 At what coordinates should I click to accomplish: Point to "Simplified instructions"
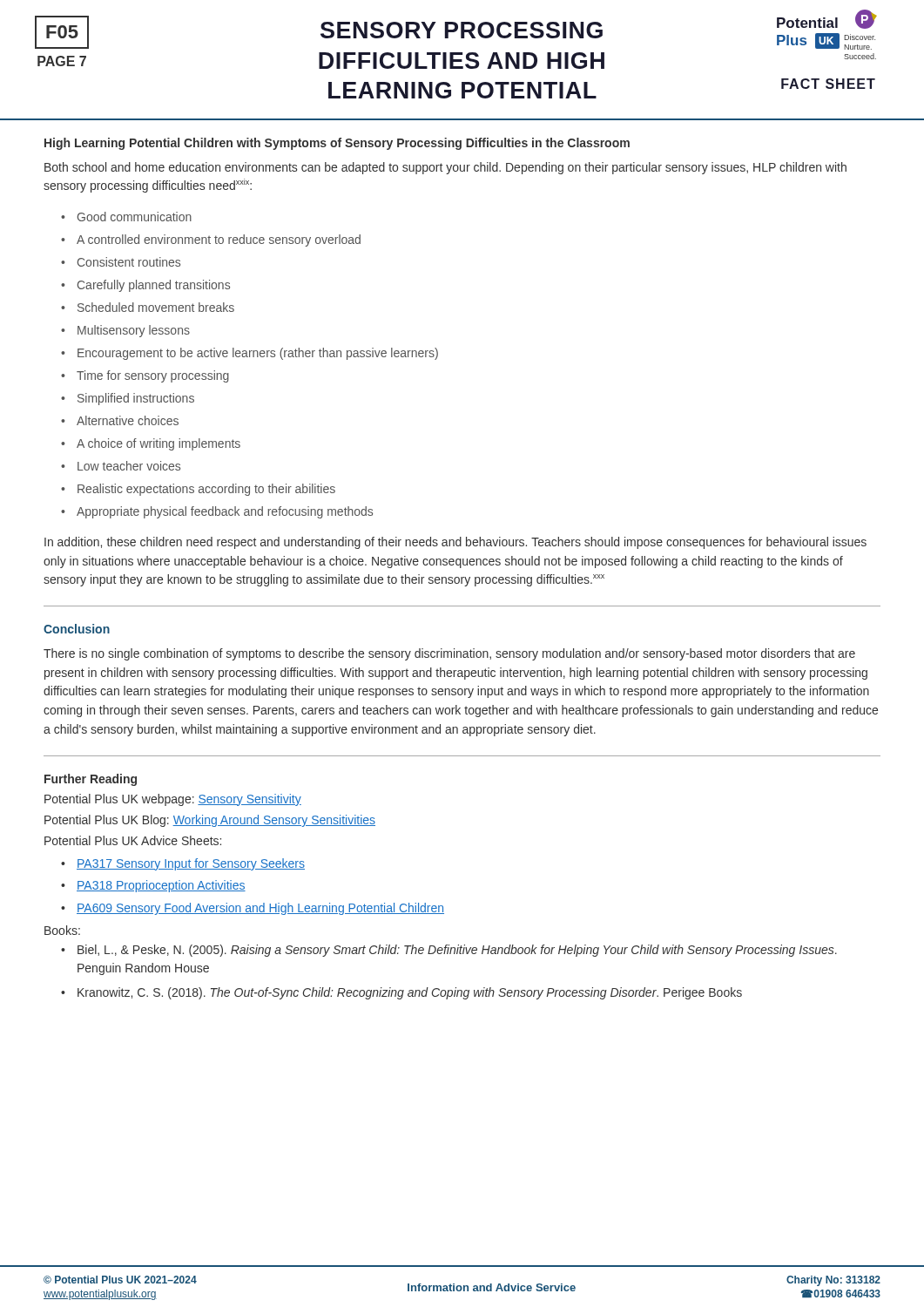coord(136,398)
